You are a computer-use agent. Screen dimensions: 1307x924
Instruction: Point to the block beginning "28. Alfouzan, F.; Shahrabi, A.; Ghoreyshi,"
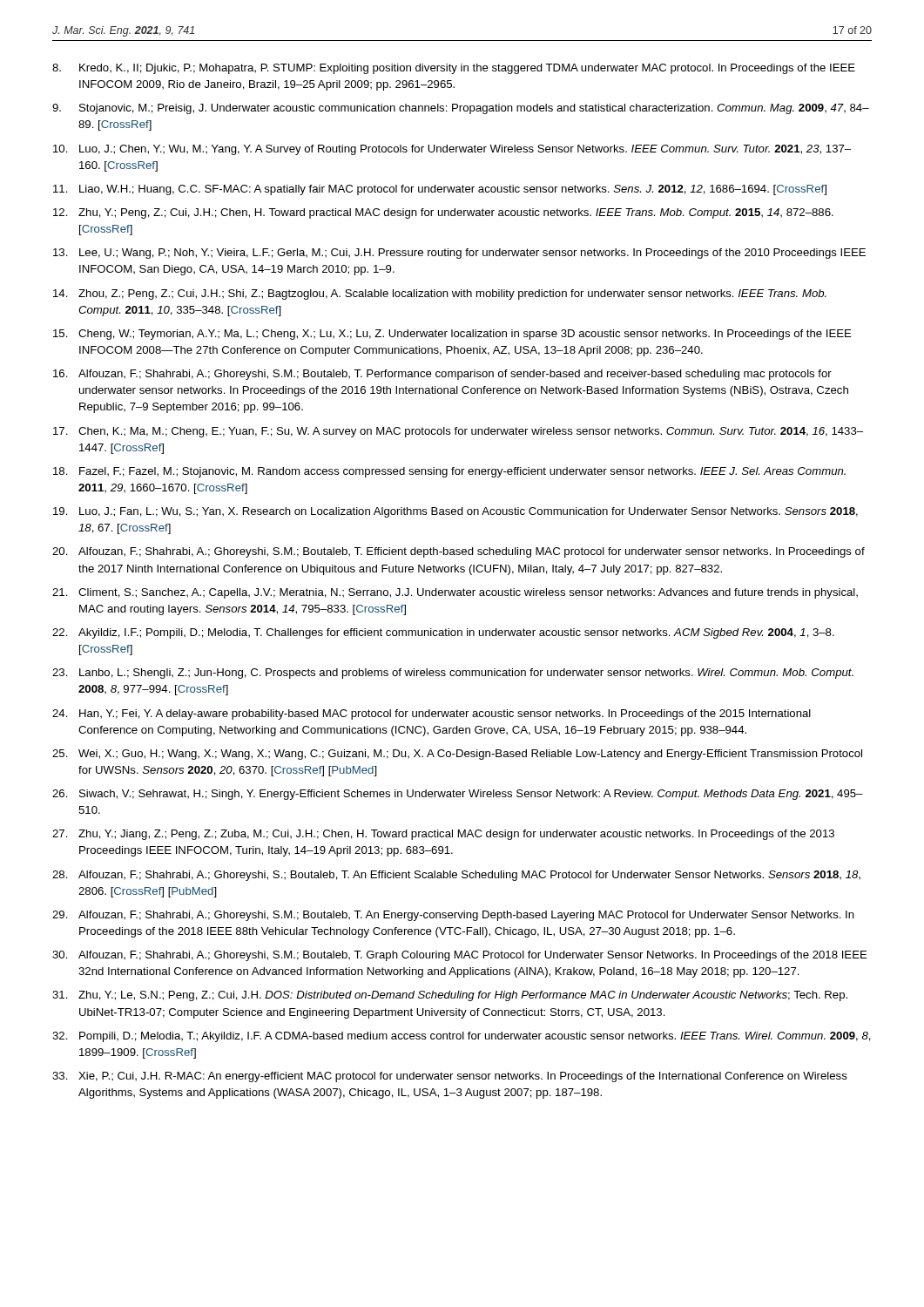pos(462,882)
